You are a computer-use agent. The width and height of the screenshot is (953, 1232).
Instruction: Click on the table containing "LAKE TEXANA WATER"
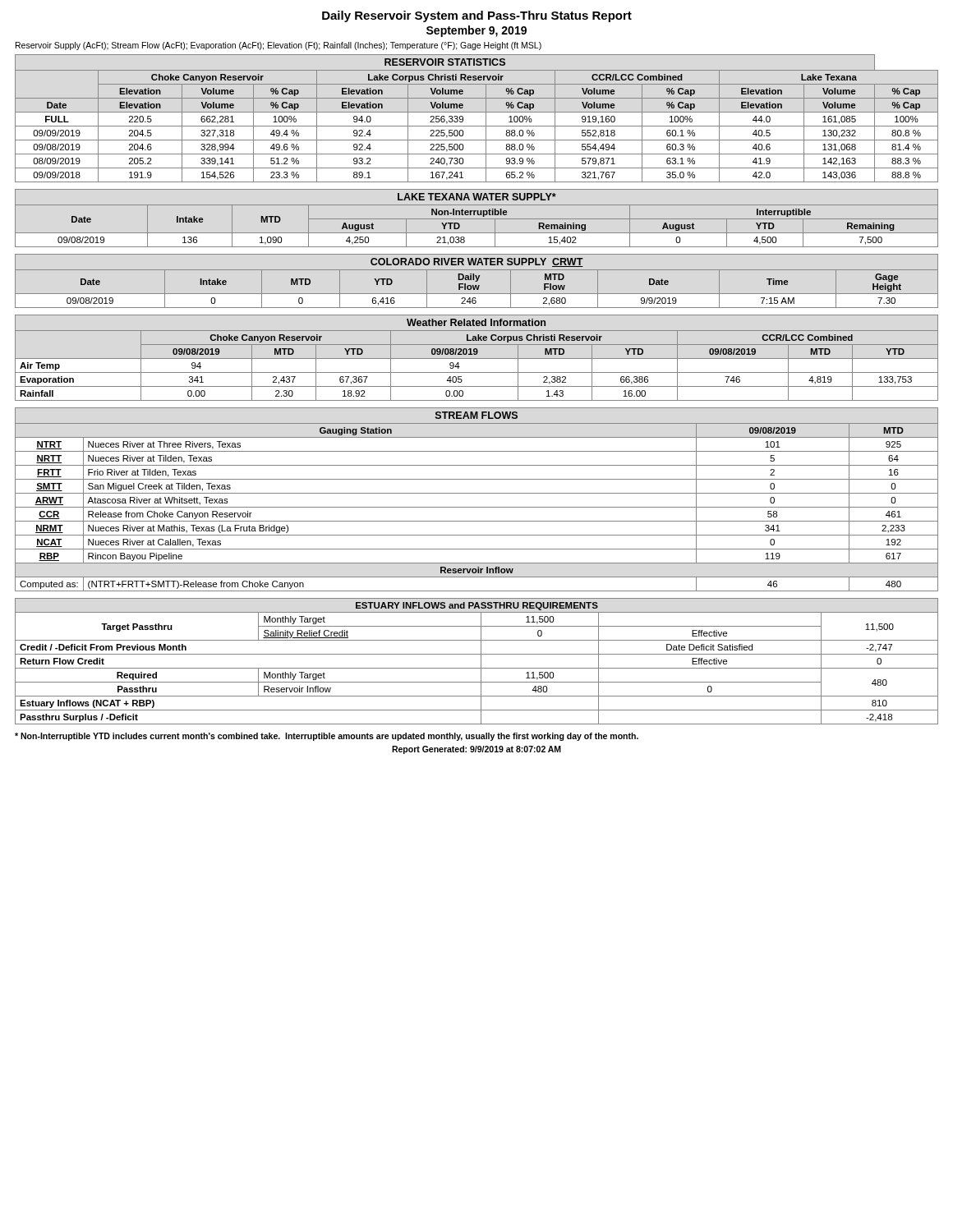click(x=476, y=218)
